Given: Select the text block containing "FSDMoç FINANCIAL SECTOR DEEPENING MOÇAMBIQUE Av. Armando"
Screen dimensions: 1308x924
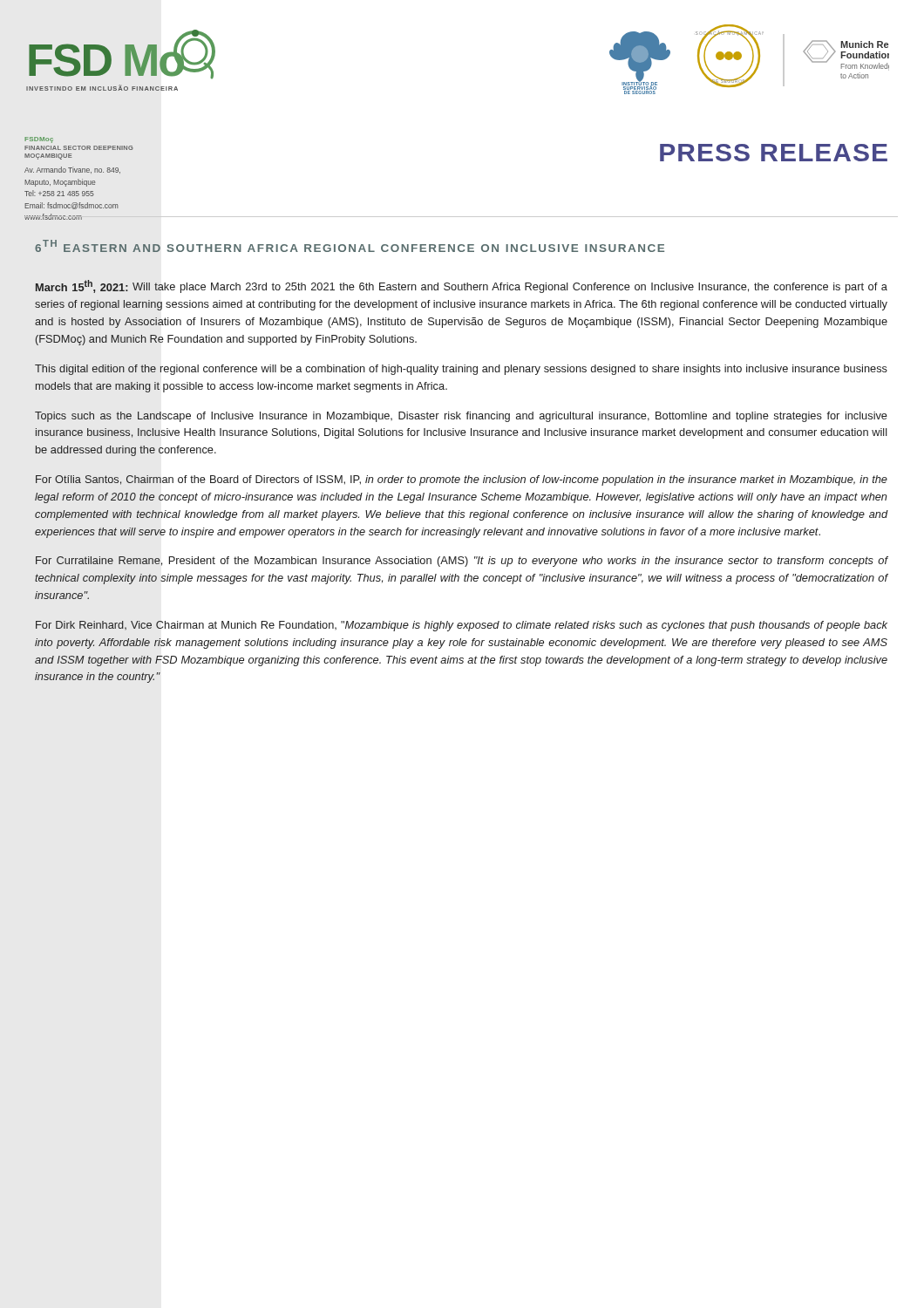Looking at the screenshot, I should coord(101,180).
